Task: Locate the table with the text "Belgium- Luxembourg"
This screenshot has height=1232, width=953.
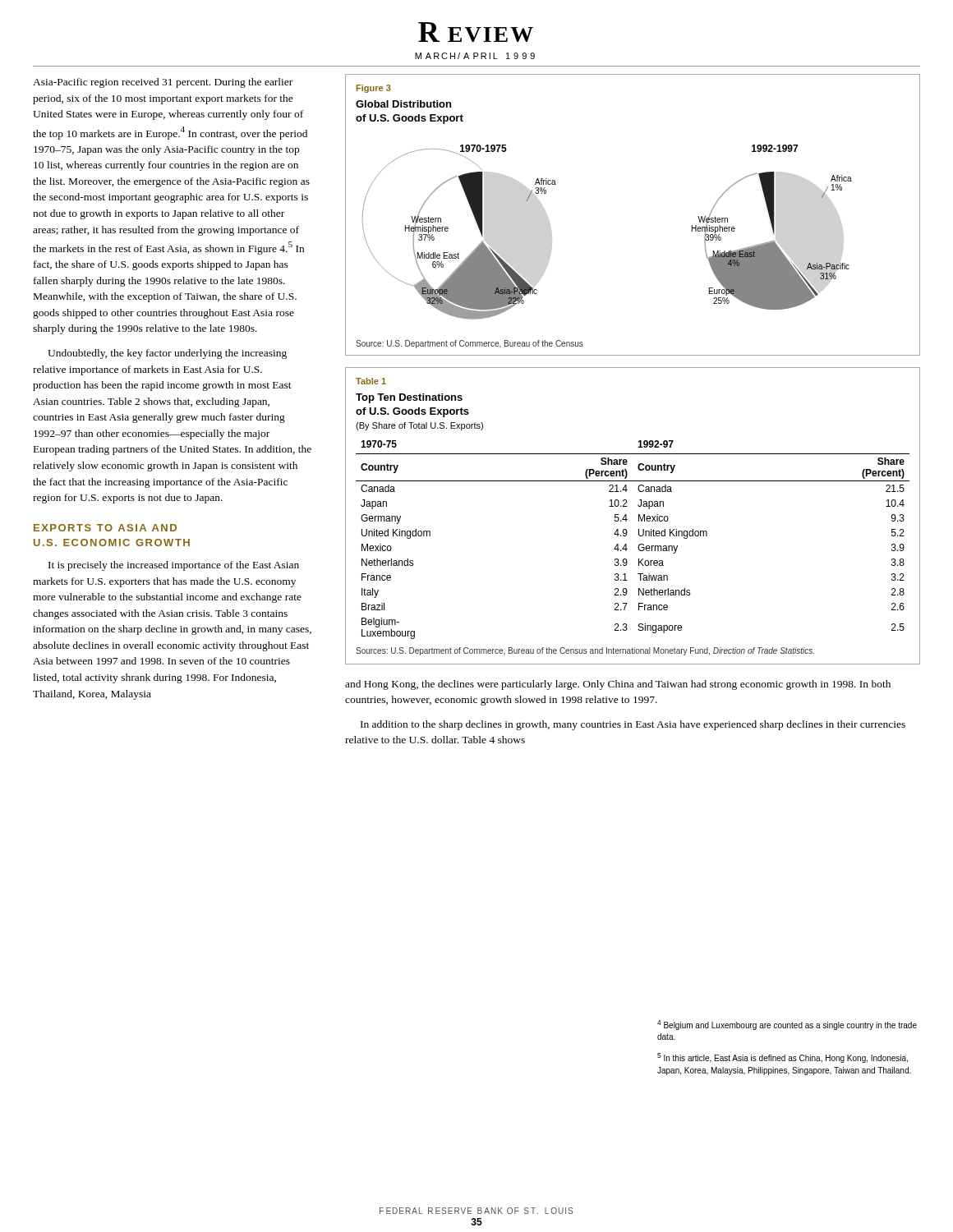Action: [633, 516]
